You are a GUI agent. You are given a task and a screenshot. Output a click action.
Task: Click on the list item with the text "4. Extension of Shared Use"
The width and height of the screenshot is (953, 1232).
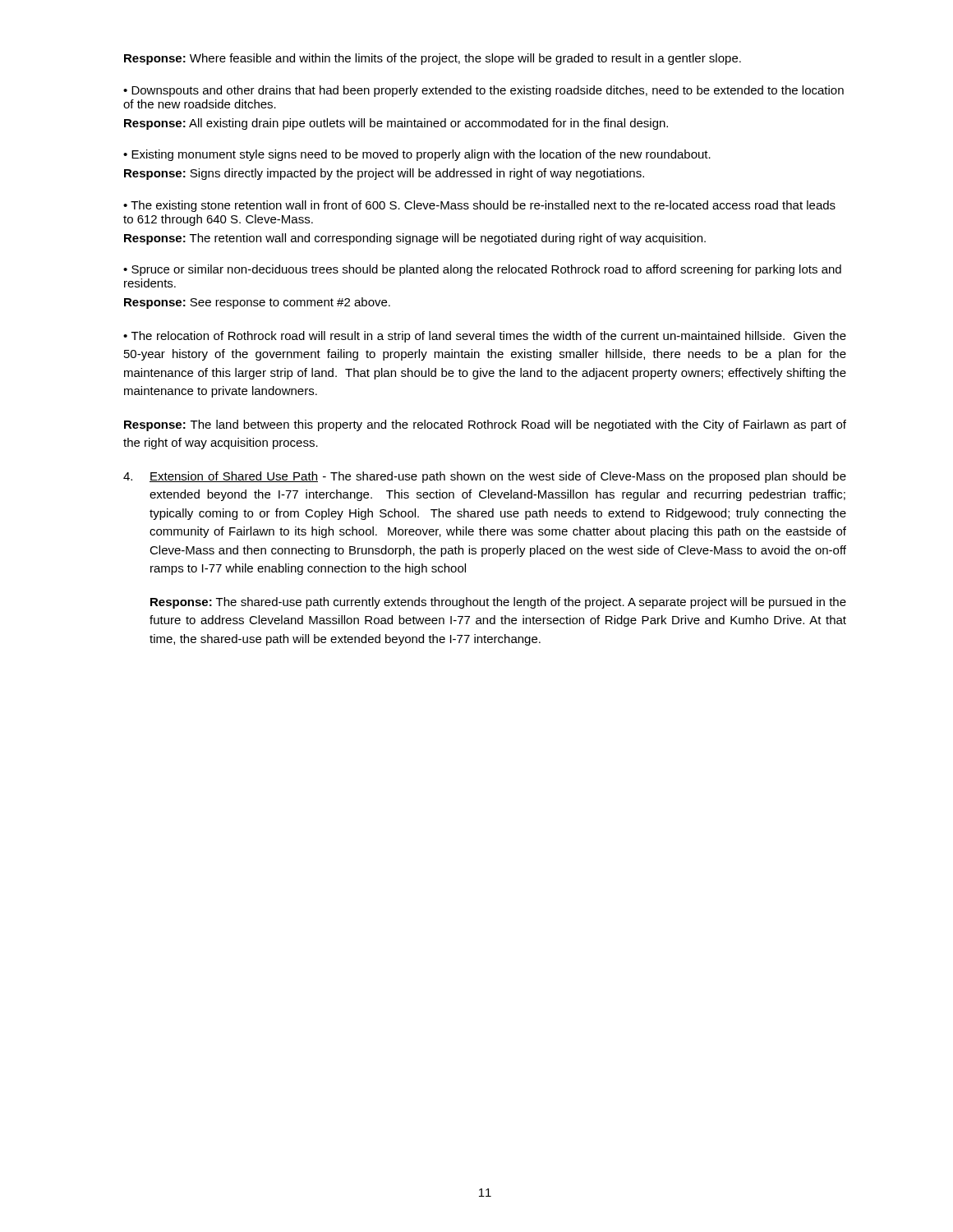coord(485,522)
